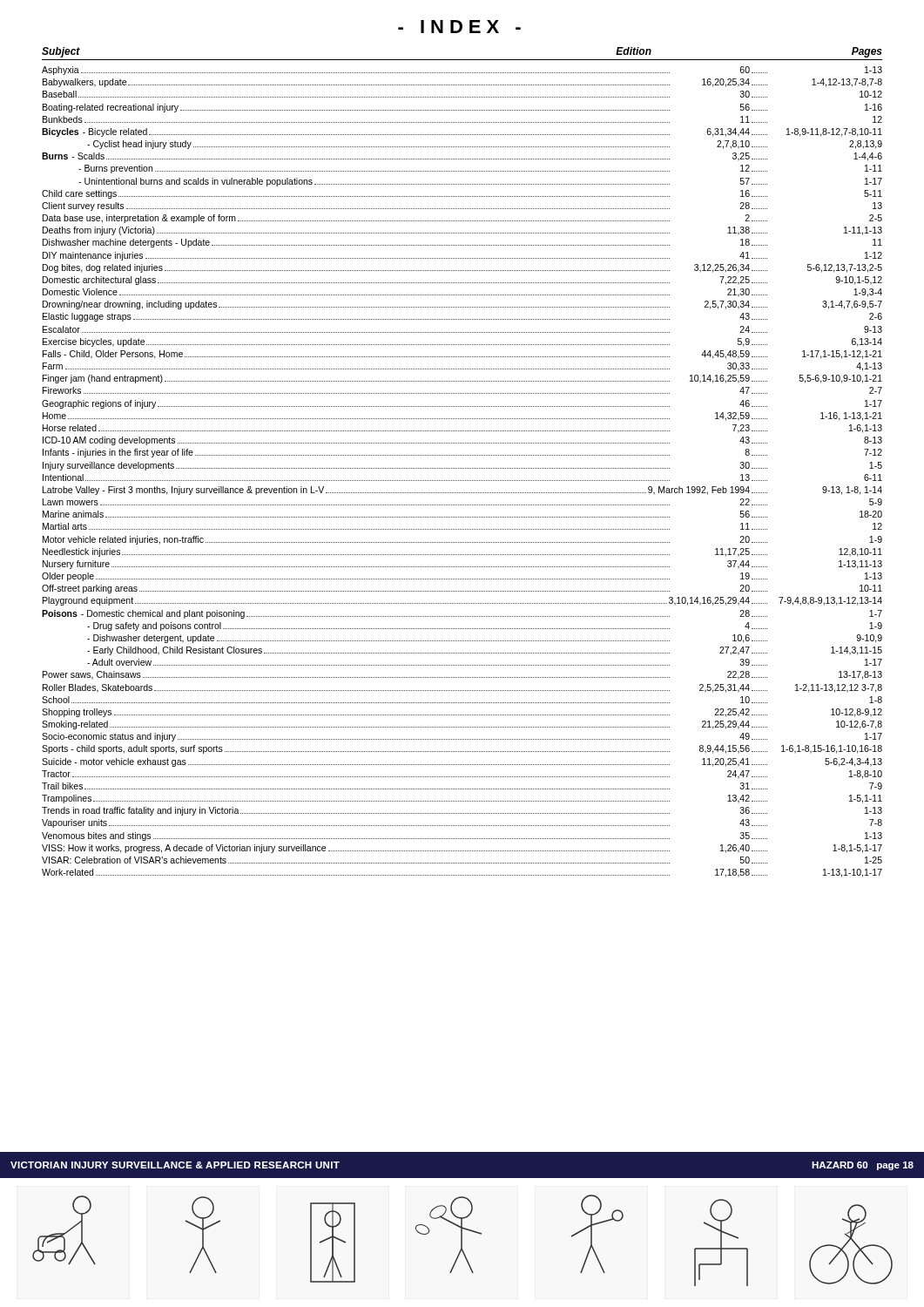Select the title containing "- INDEX -"

click(462, 27)
